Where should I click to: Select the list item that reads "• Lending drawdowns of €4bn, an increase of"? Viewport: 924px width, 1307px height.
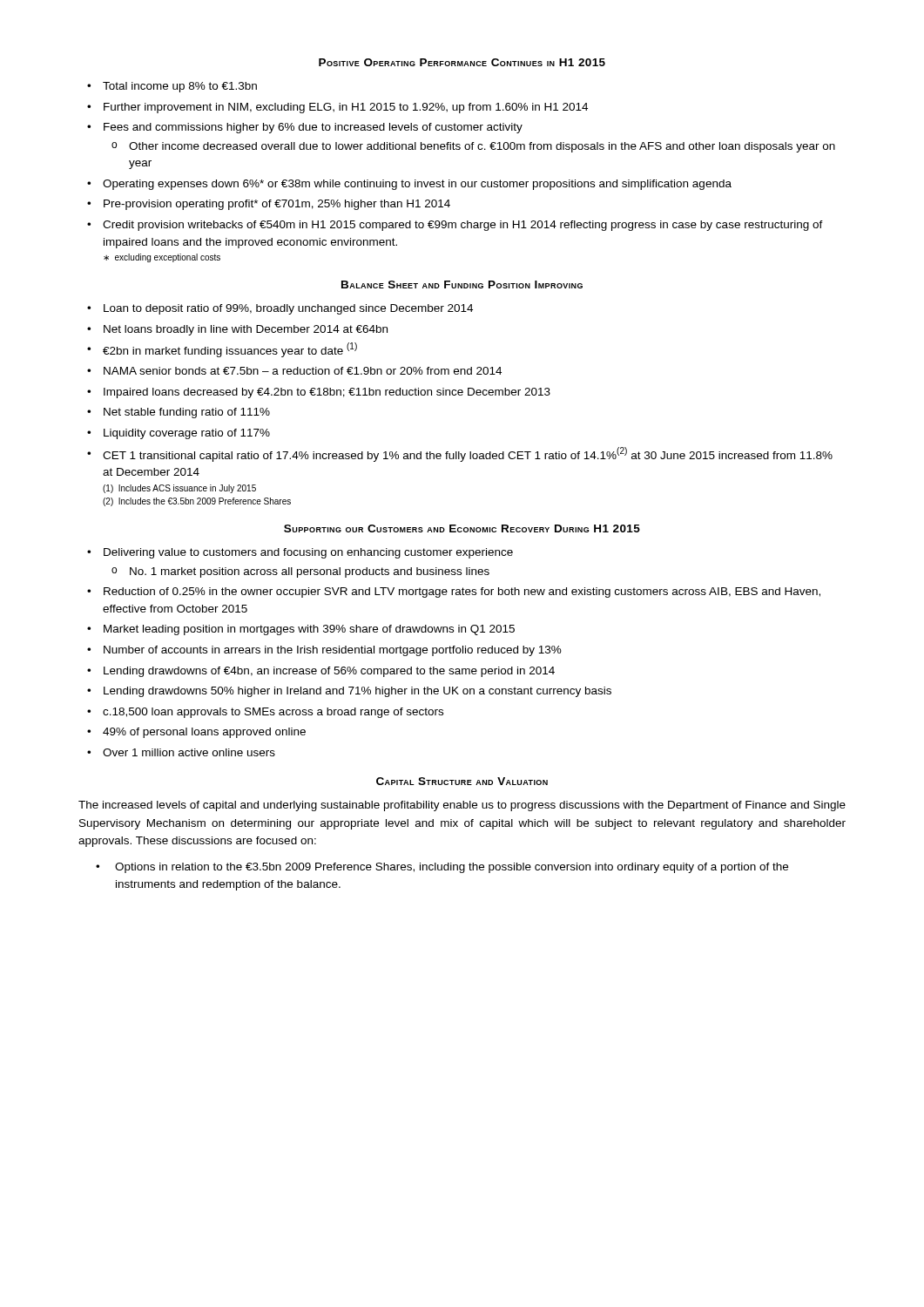321,670
